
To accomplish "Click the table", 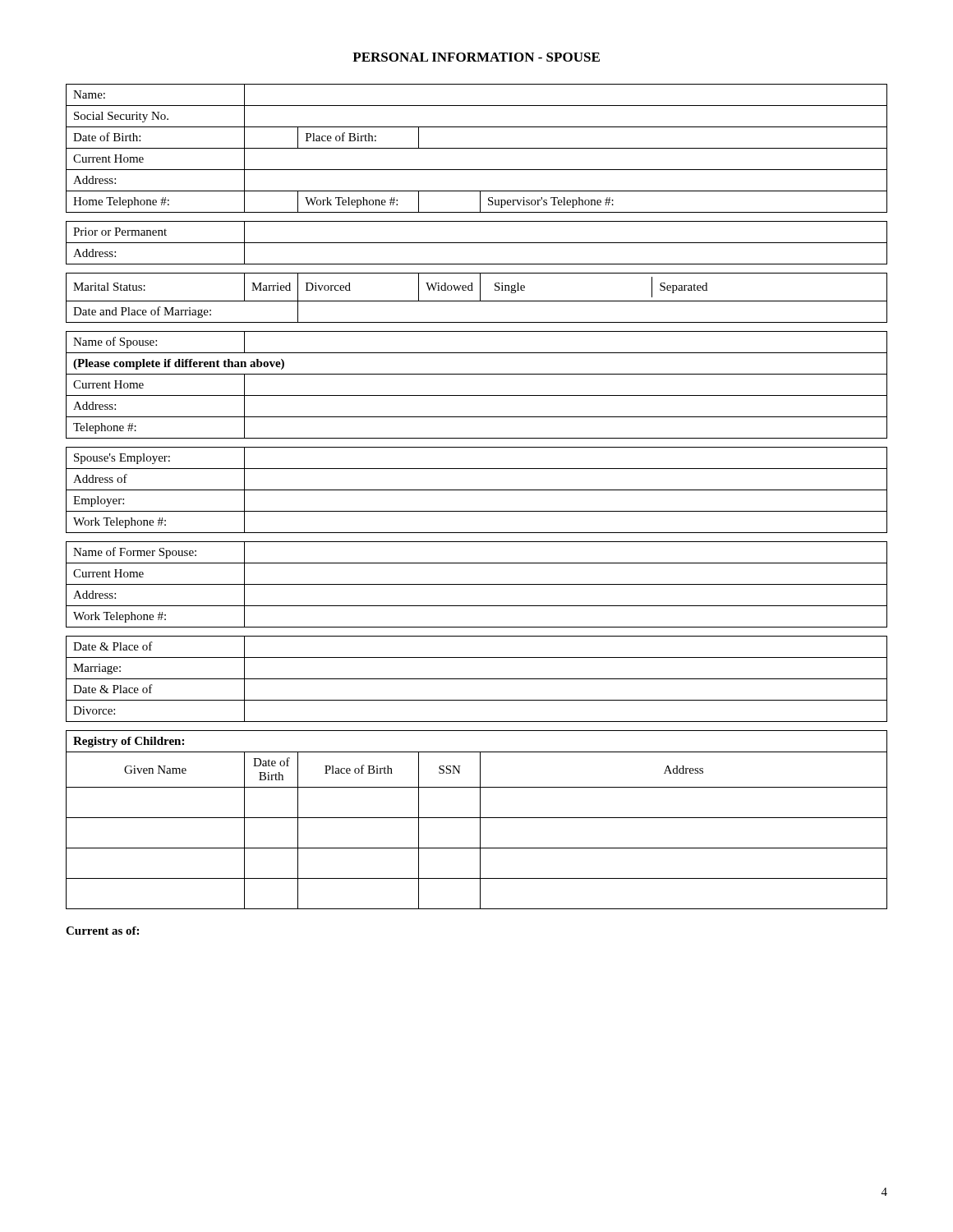I will click(x=476, y=496).
